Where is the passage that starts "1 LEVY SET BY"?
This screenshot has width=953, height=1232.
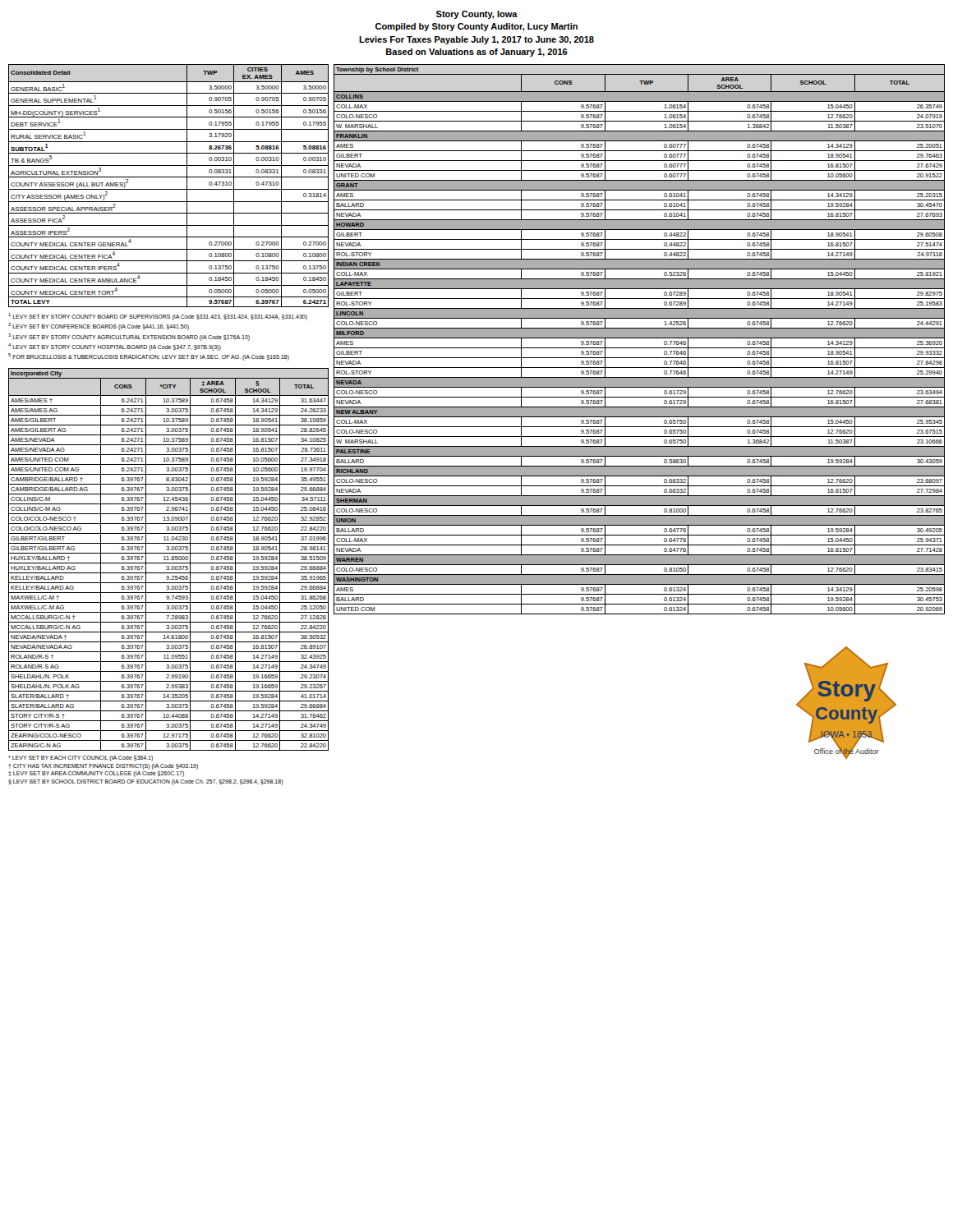point(158,336)
